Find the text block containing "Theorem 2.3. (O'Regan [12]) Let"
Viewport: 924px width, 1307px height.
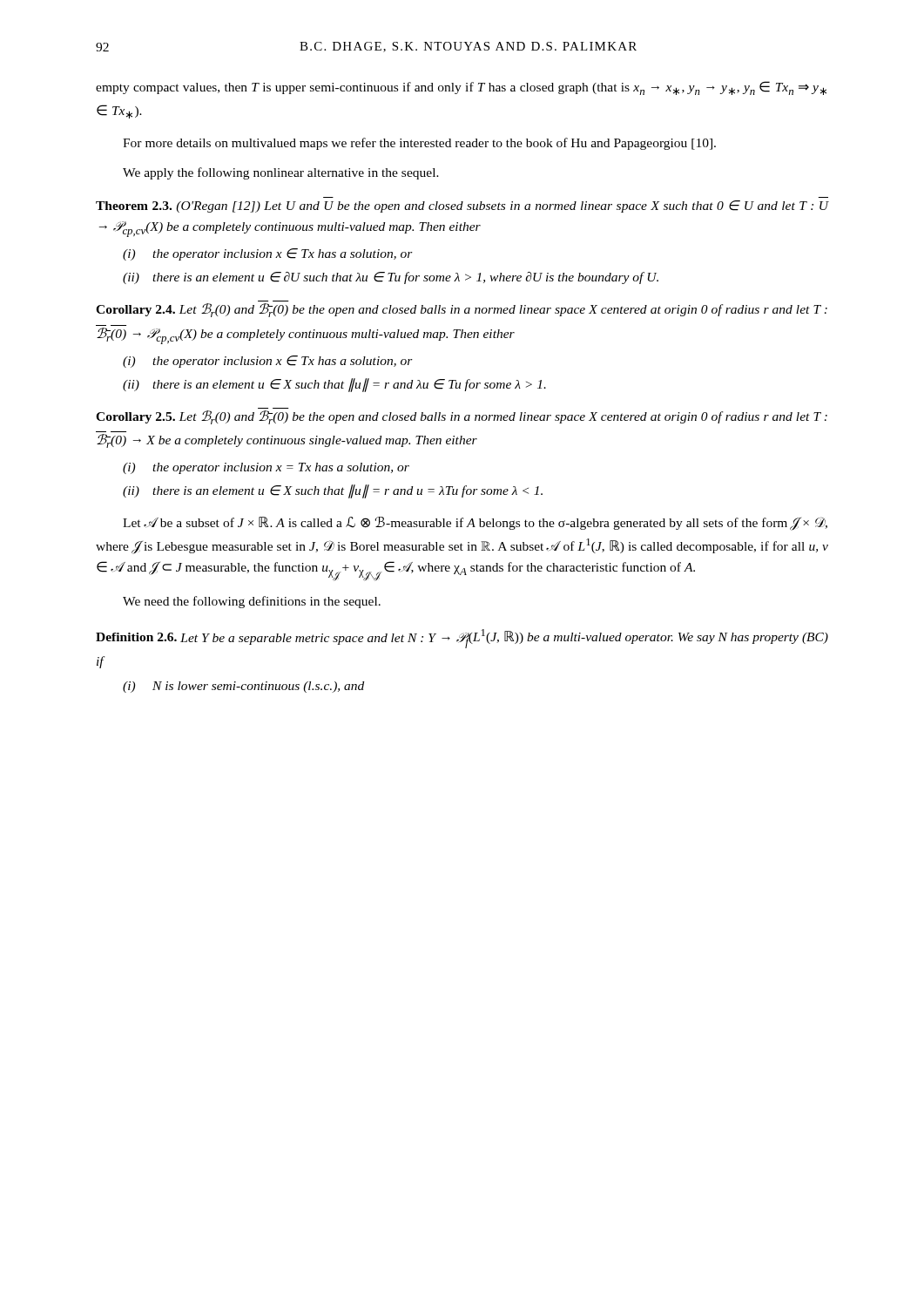pos(462,207)
